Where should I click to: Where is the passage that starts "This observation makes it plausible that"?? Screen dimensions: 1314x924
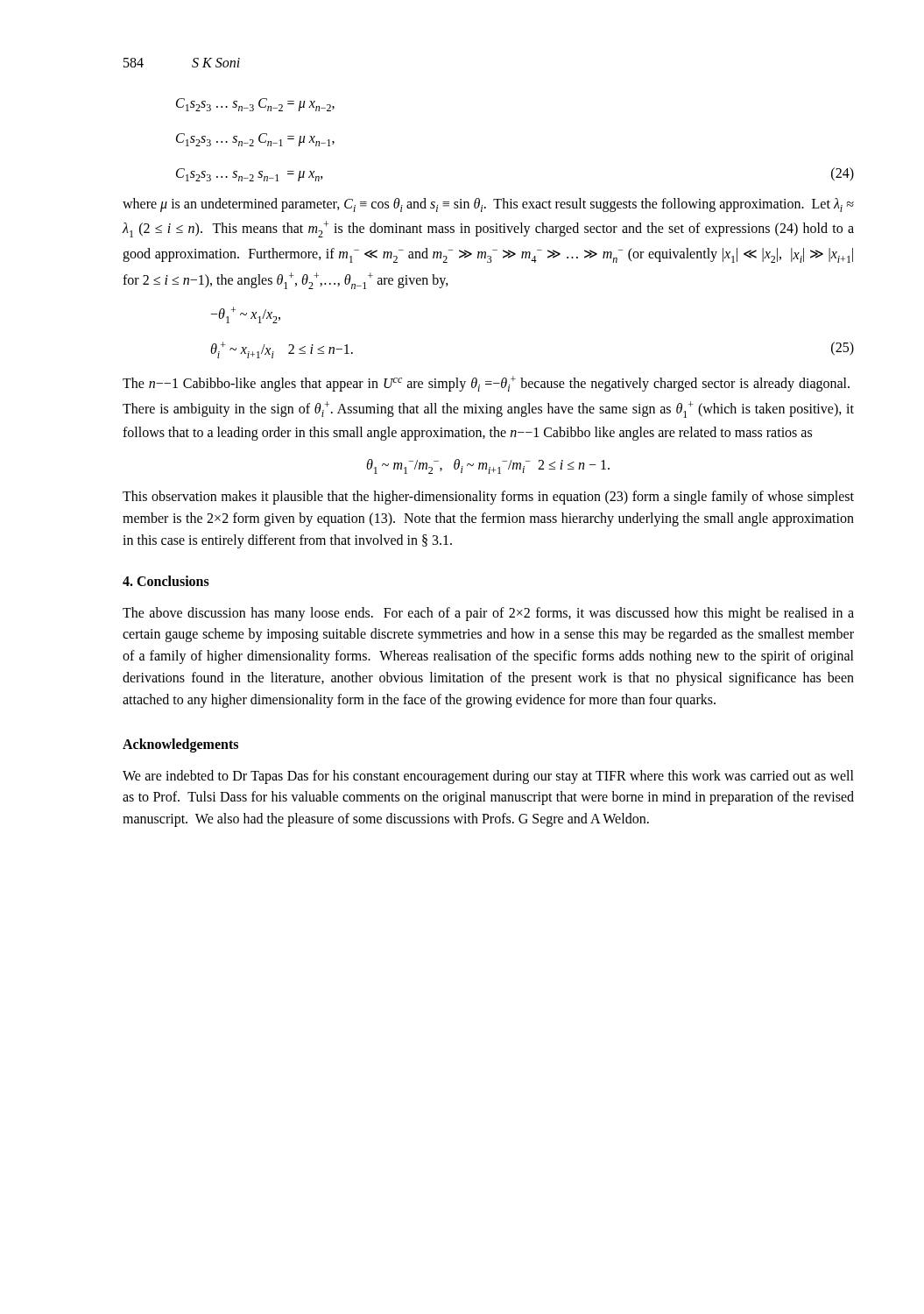point(488,518)
